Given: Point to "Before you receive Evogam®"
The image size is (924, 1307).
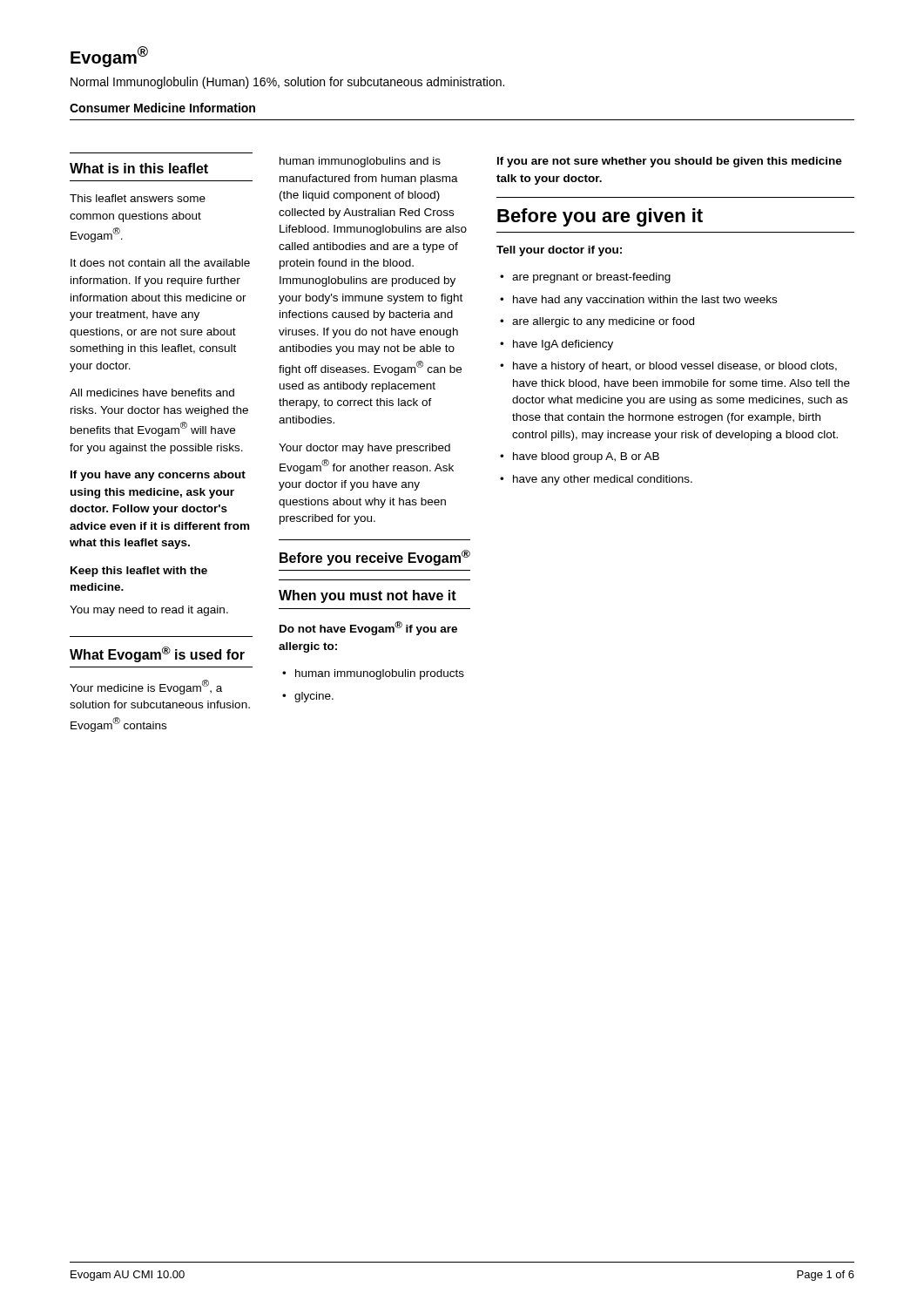Looking at the screenshot, I should [374, 556].
